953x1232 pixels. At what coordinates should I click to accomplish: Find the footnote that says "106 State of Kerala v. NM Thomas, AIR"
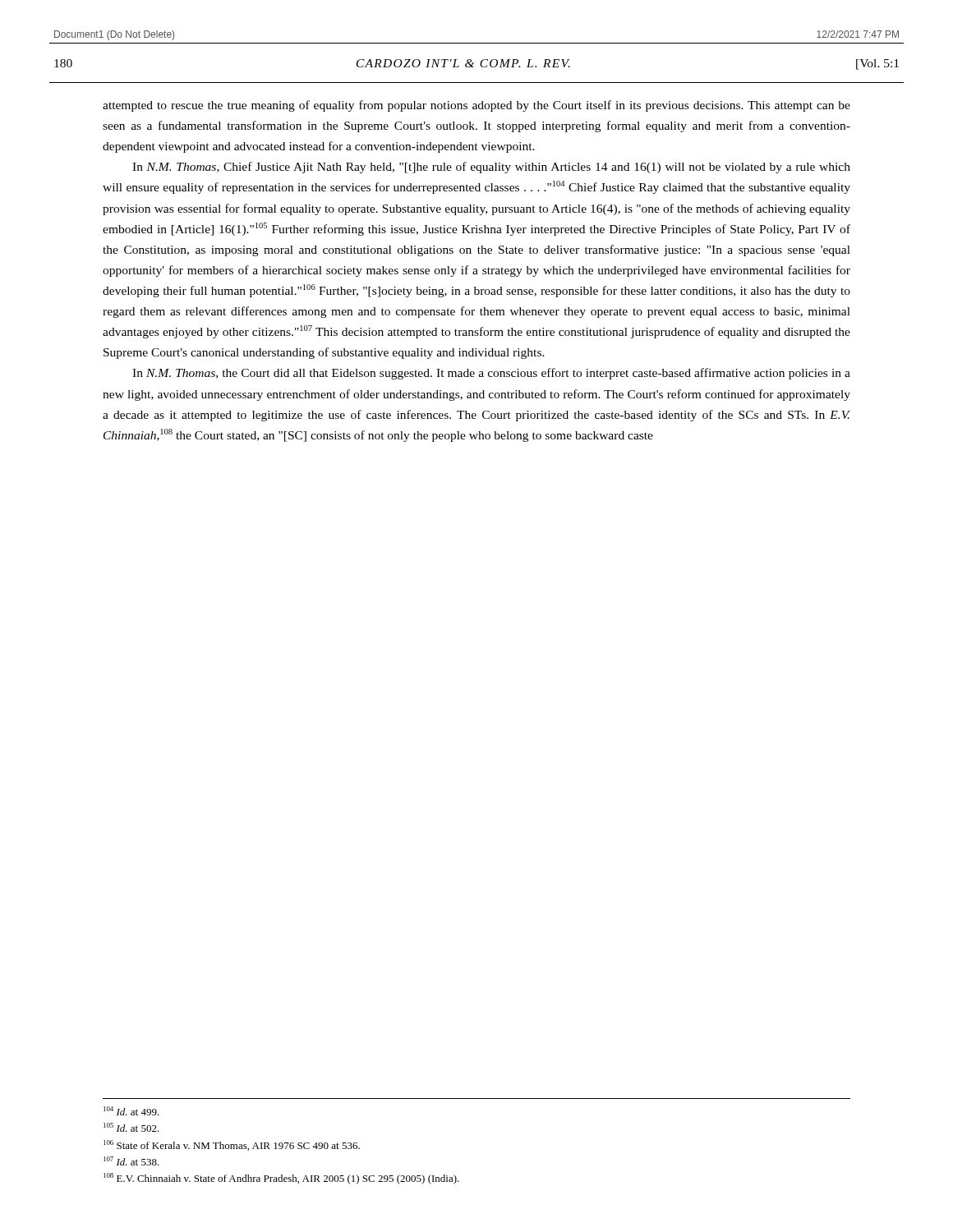pyautogui.click(x=232, y=1144)
